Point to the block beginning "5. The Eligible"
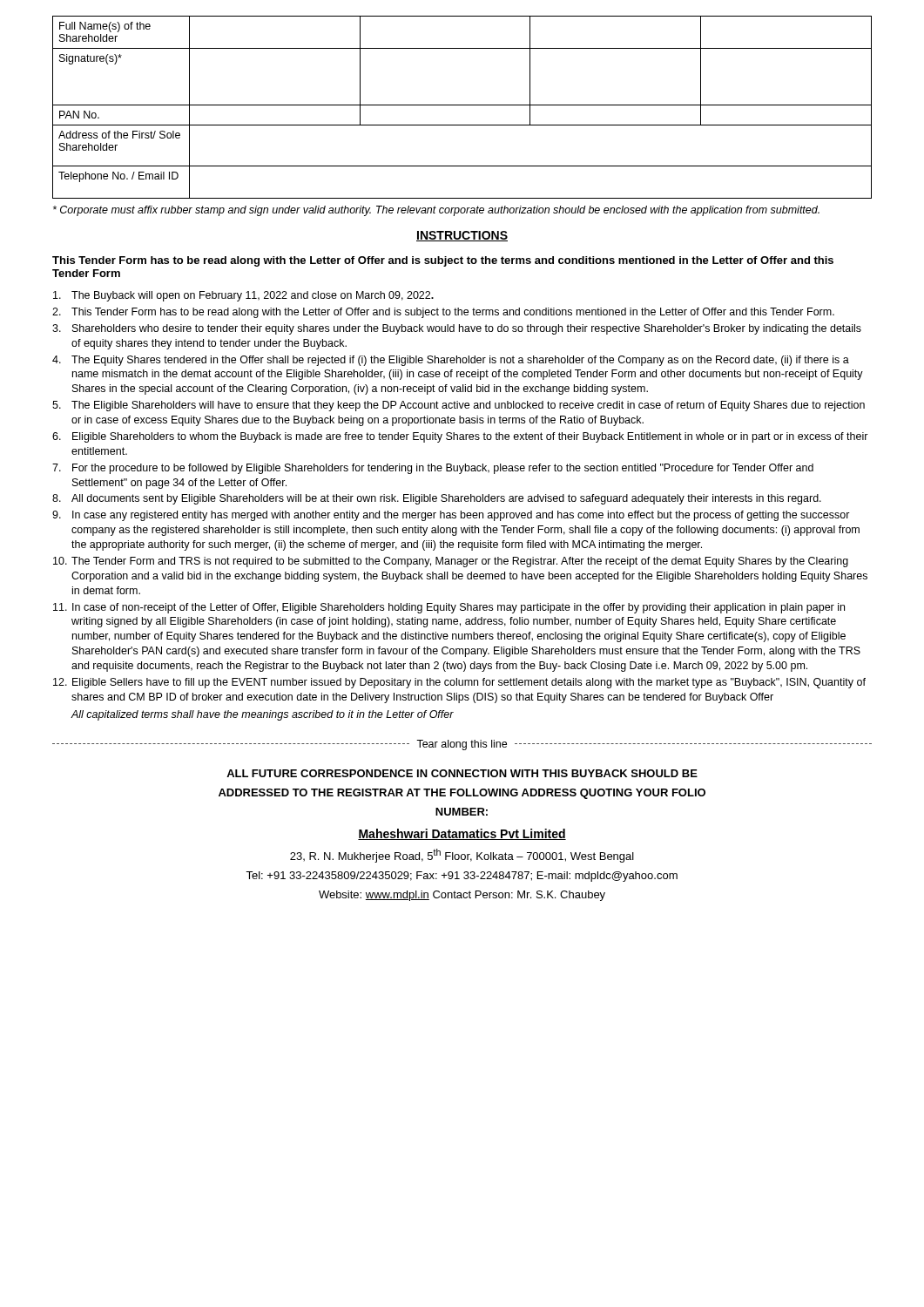Image resolution: width=924 pixels, height=1307 pixels. 462,413
